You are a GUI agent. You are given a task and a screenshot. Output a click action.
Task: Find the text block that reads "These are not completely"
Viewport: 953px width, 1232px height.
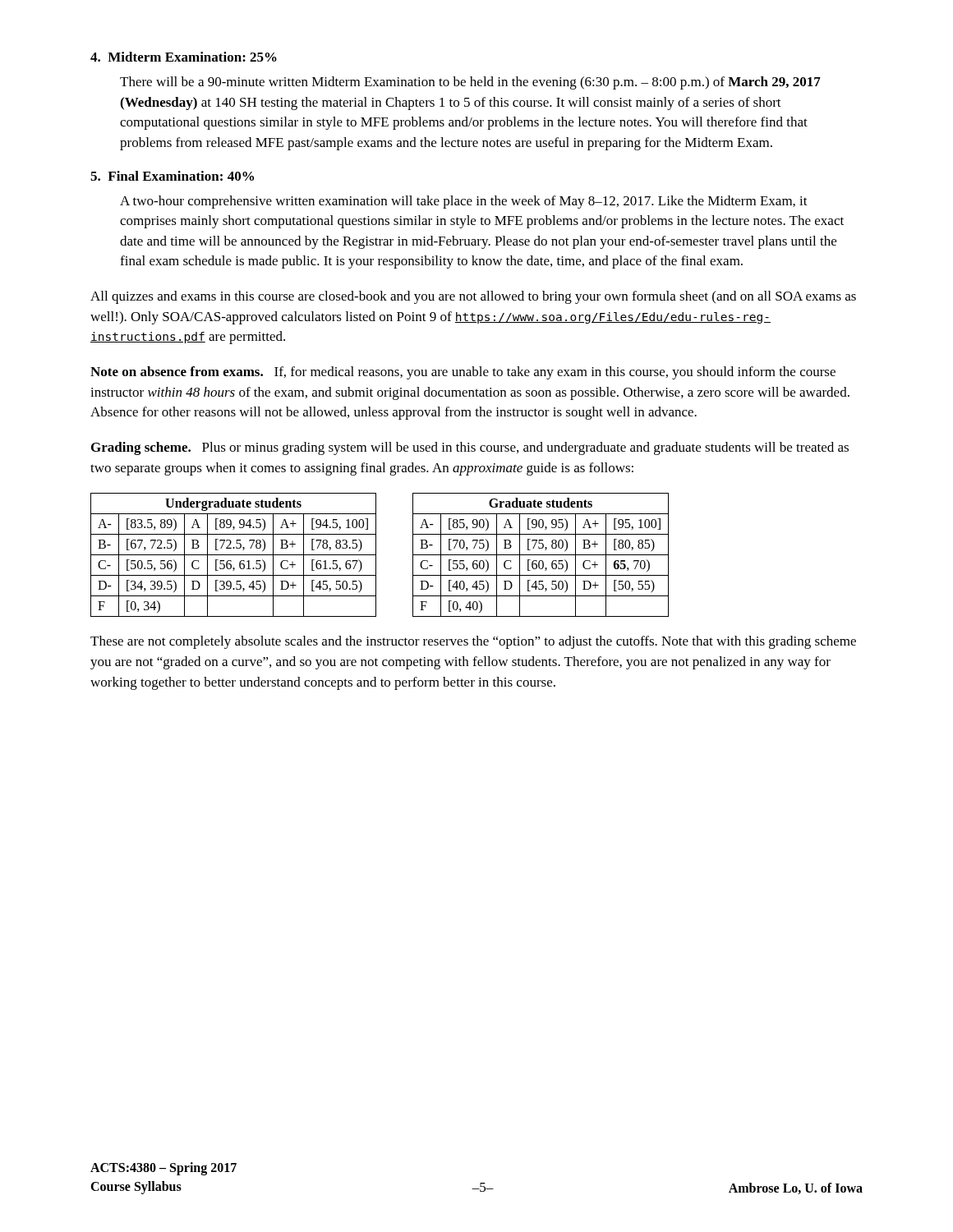click(x=476, y=662)
